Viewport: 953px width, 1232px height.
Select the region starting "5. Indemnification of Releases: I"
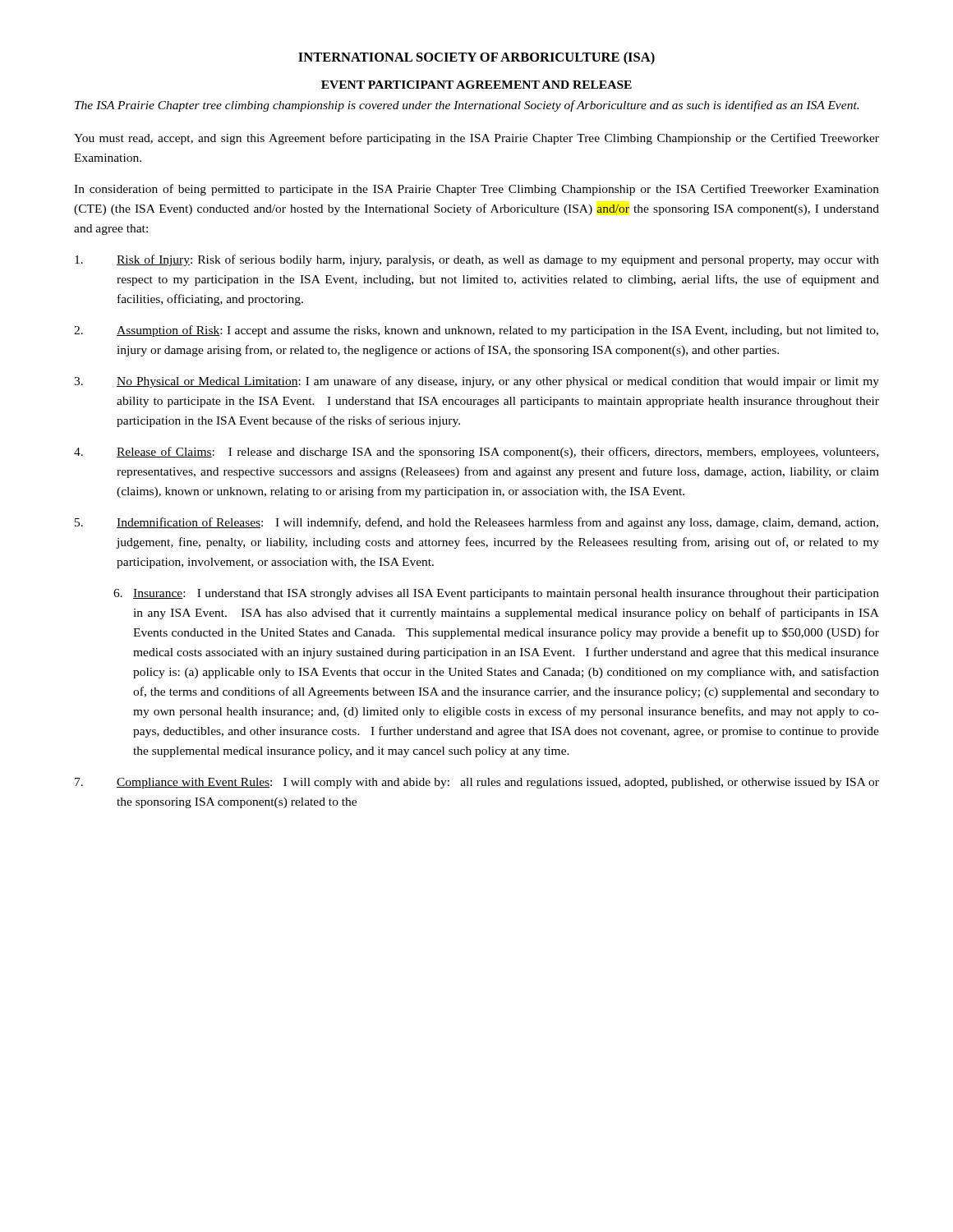tap(476, 542)
